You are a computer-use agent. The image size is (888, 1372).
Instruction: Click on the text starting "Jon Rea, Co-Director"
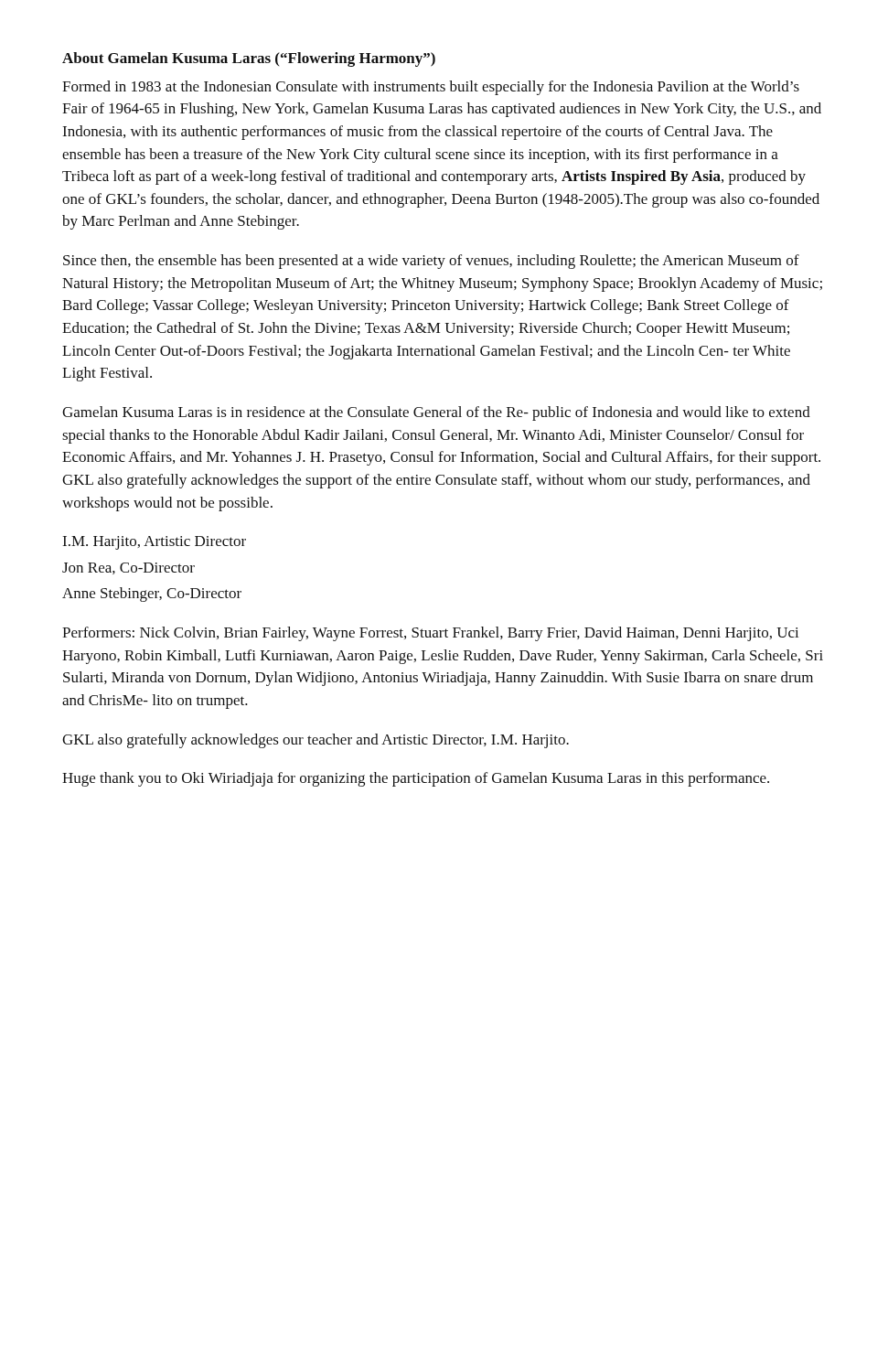pyautogui.click(x=128, y=567)
